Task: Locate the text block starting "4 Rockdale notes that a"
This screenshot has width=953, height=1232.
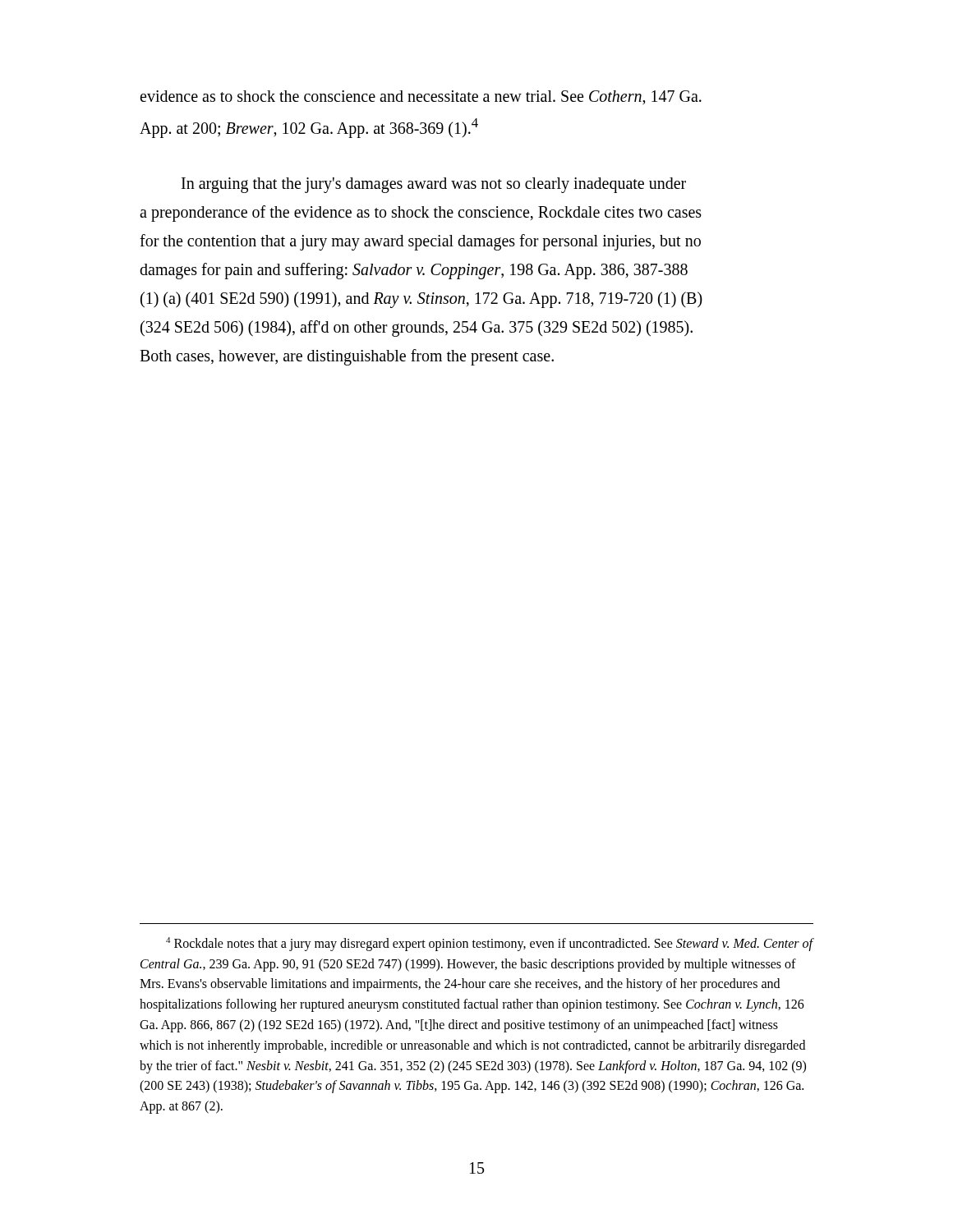Action: pos(476,1024)
